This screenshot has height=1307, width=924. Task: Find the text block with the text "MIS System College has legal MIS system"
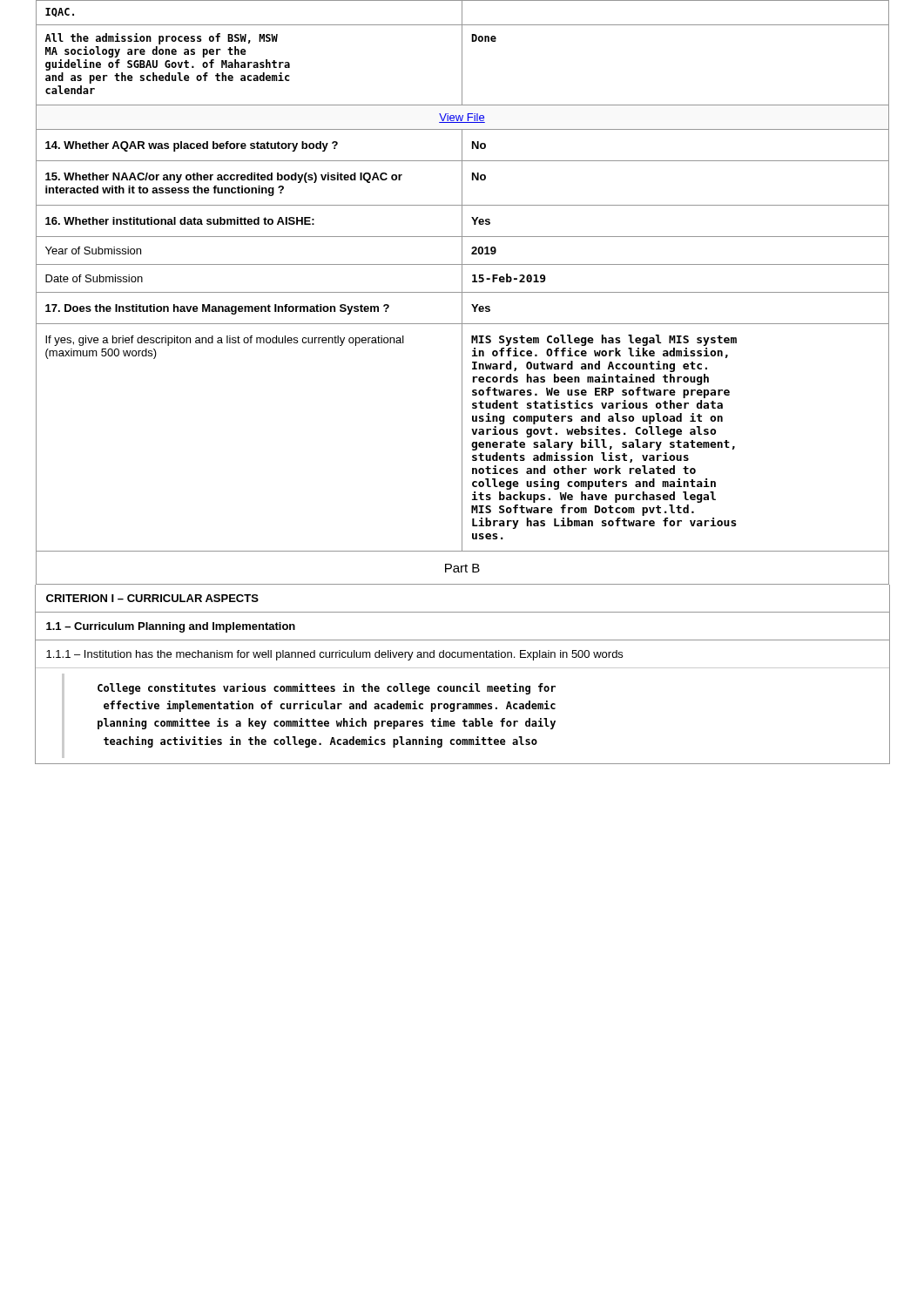pos(604,437)
